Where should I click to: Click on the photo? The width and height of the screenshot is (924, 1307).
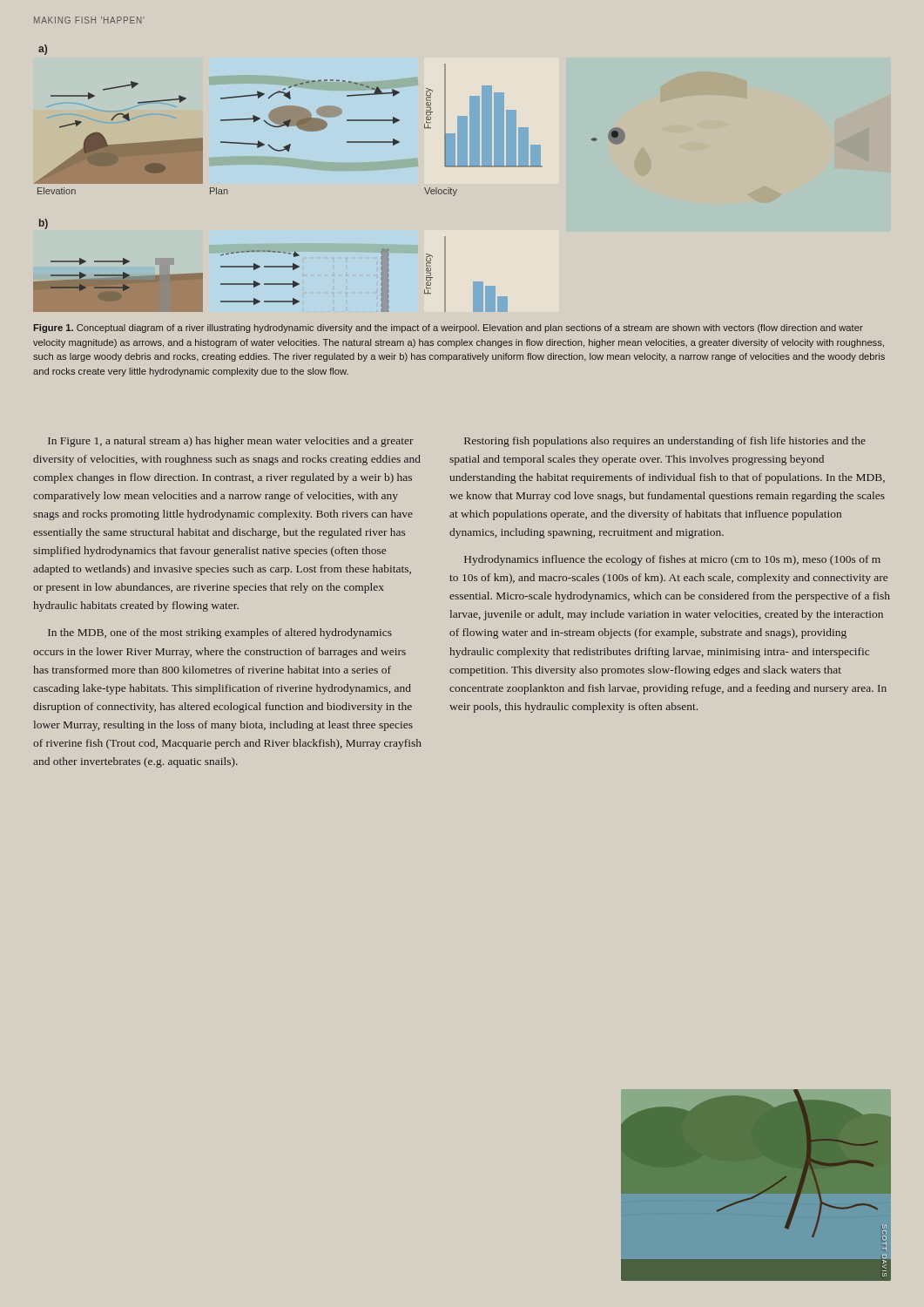(x=756, y=1185)
